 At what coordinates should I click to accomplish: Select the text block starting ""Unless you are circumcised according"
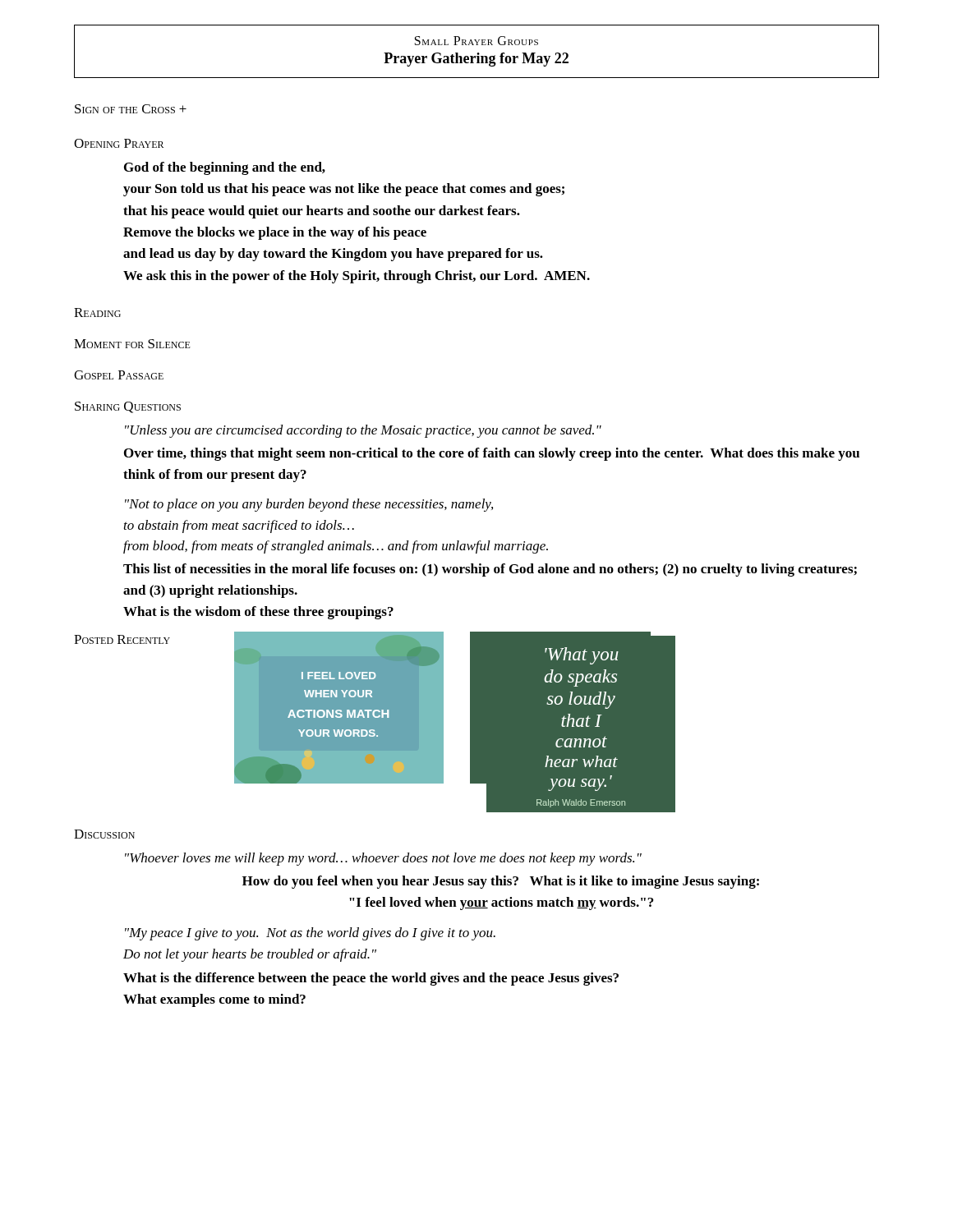tap(501, 453)
